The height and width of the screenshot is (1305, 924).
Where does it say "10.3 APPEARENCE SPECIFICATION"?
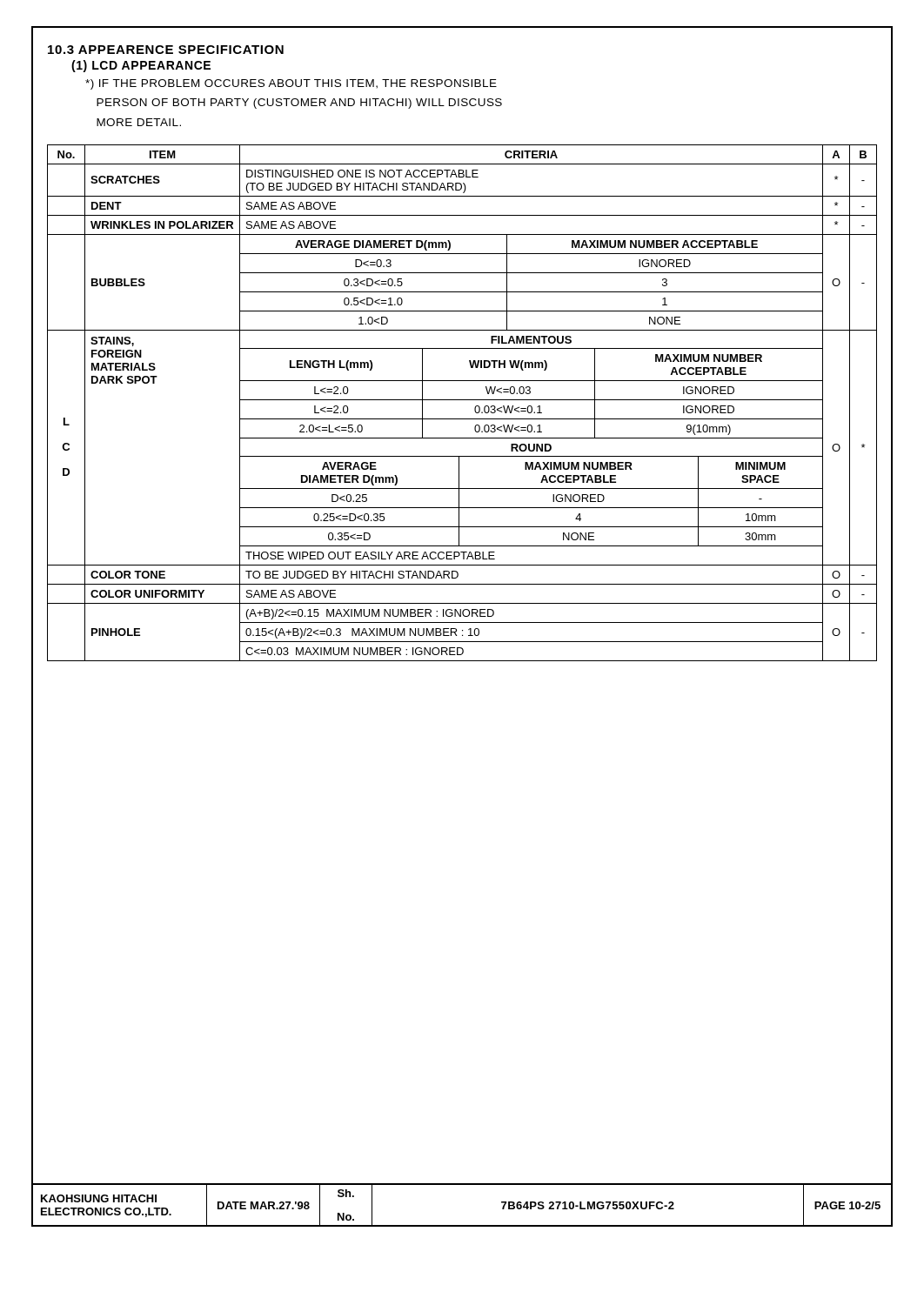click(166, 49)
